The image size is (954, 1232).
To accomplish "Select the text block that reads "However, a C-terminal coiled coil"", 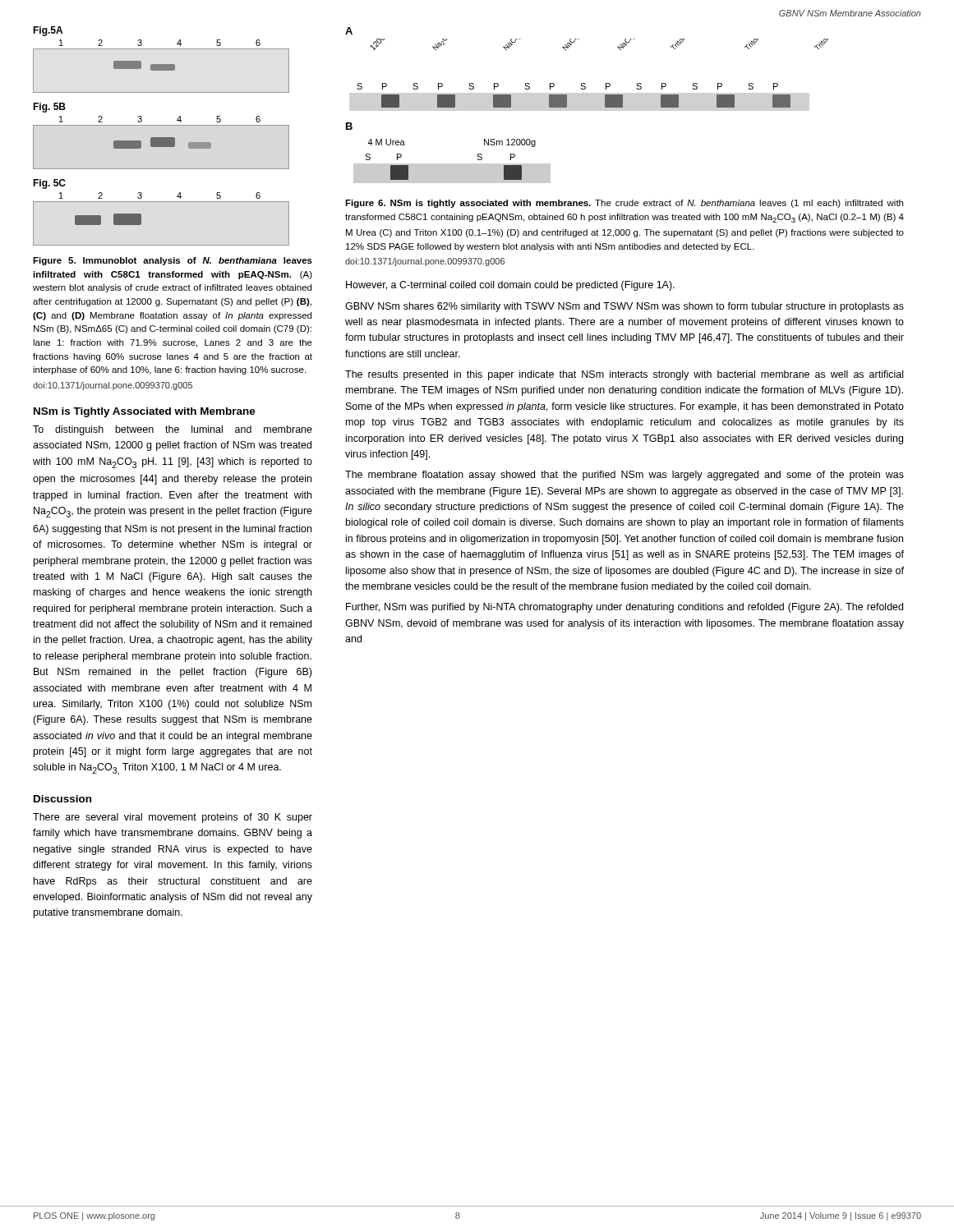I will click(x=510, y=285).
